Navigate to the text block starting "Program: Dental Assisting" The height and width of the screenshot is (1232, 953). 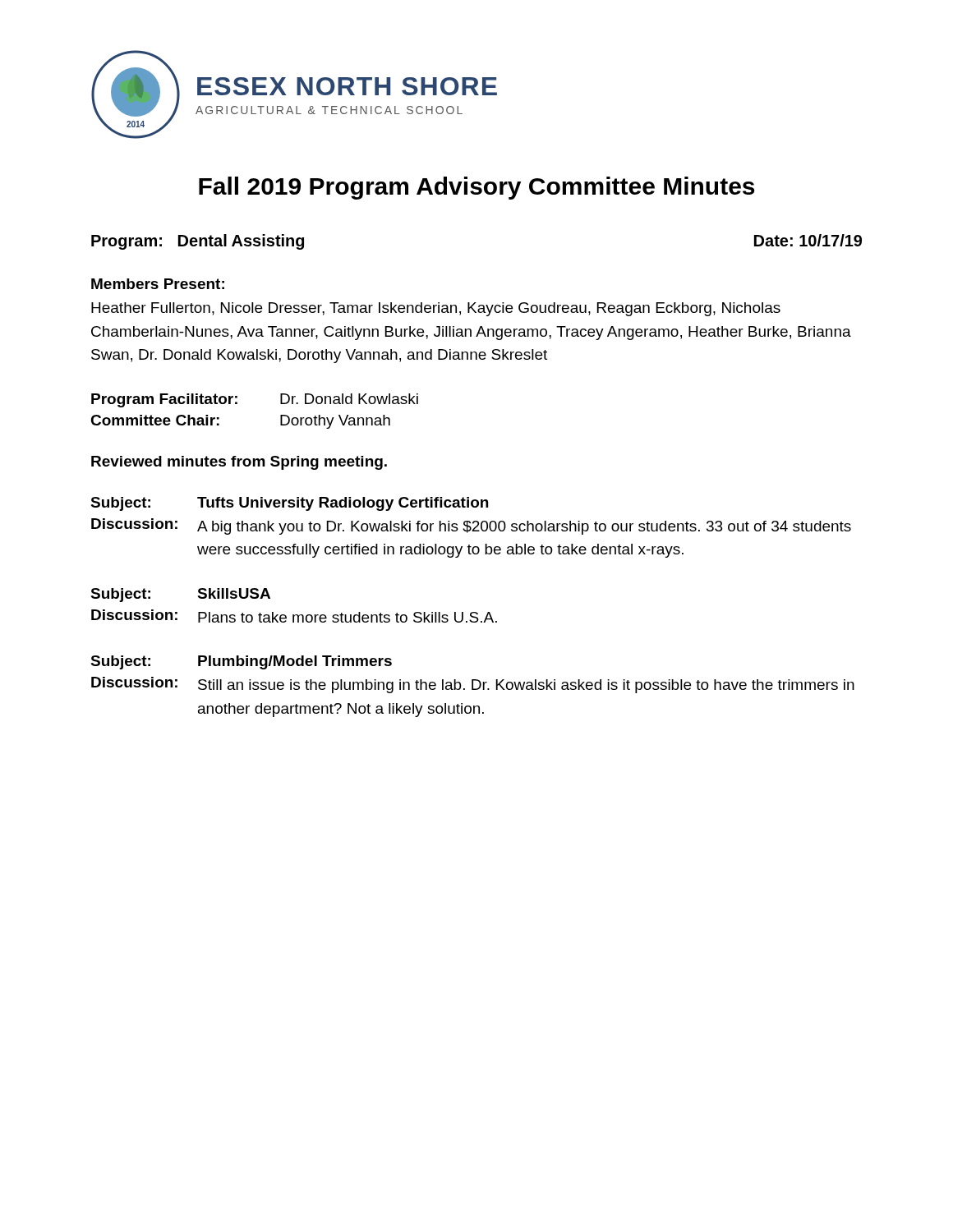(x=121, y=240)
